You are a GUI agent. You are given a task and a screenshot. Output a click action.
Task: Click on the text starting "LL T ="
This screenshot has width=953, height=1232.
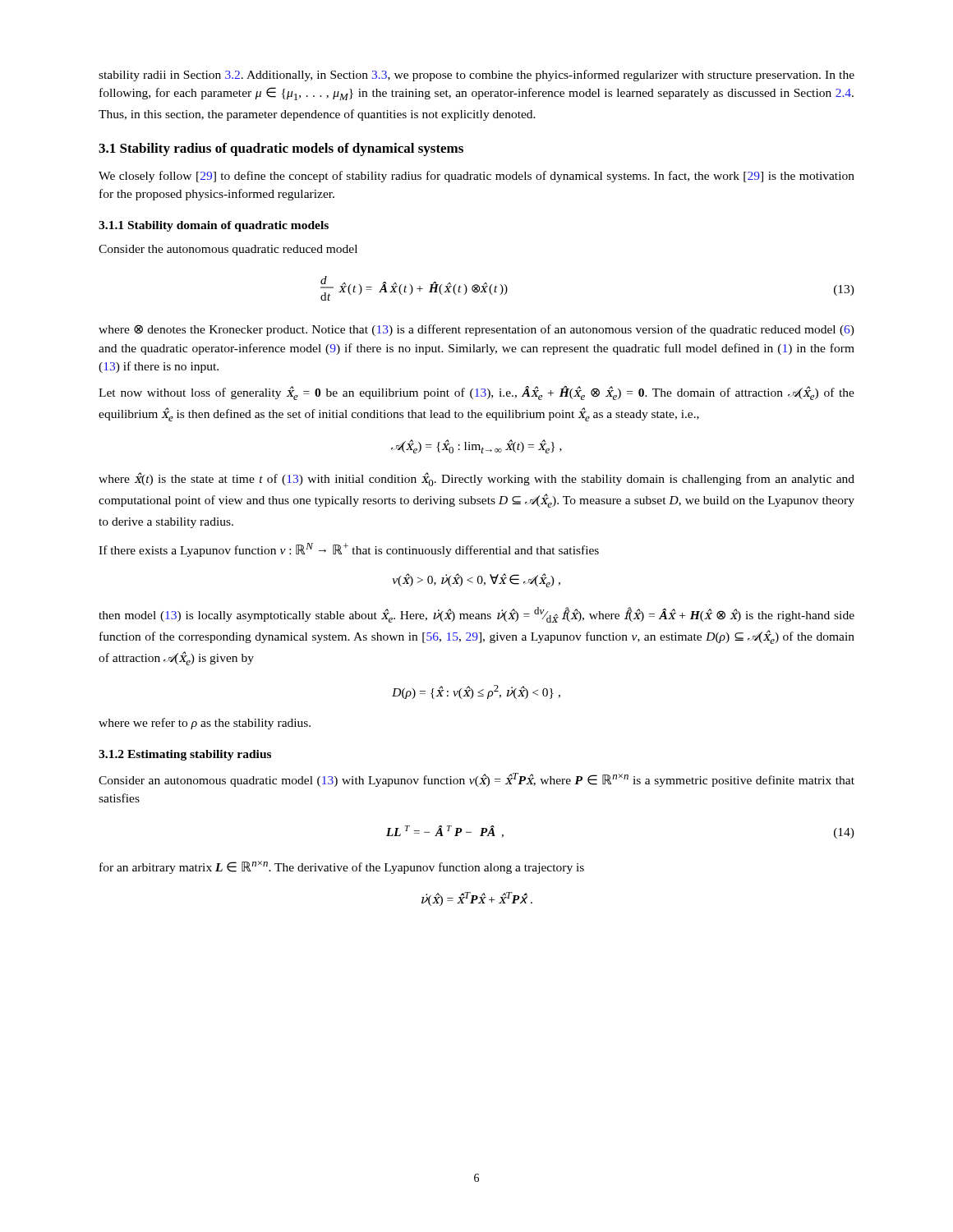pyautogui.click(x=449, y=831)
